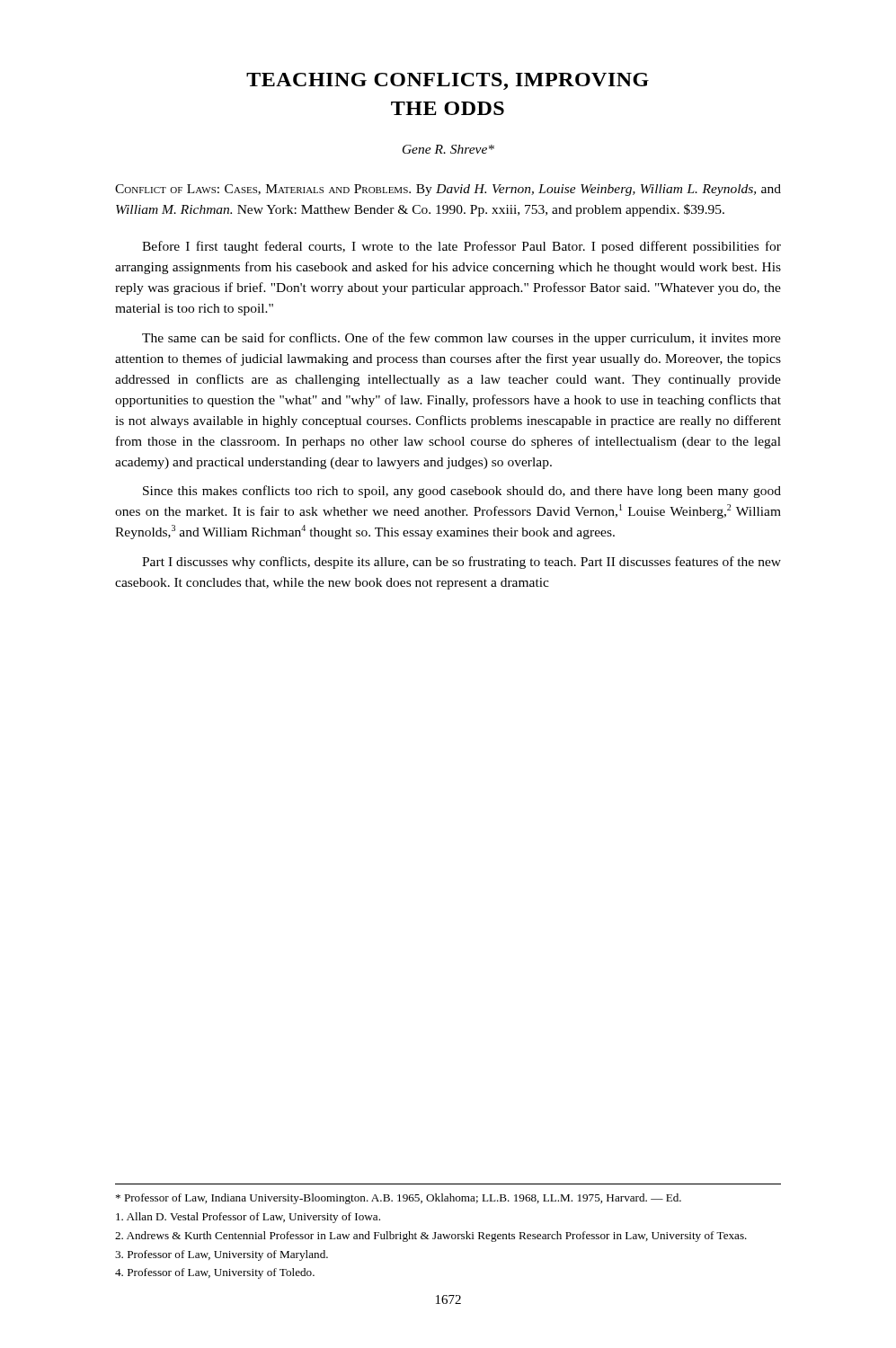896x1348 pixels.
Task: Point to the block starting "Since this makes conflicts too rich to spoil,"
Action: (448, 511)
